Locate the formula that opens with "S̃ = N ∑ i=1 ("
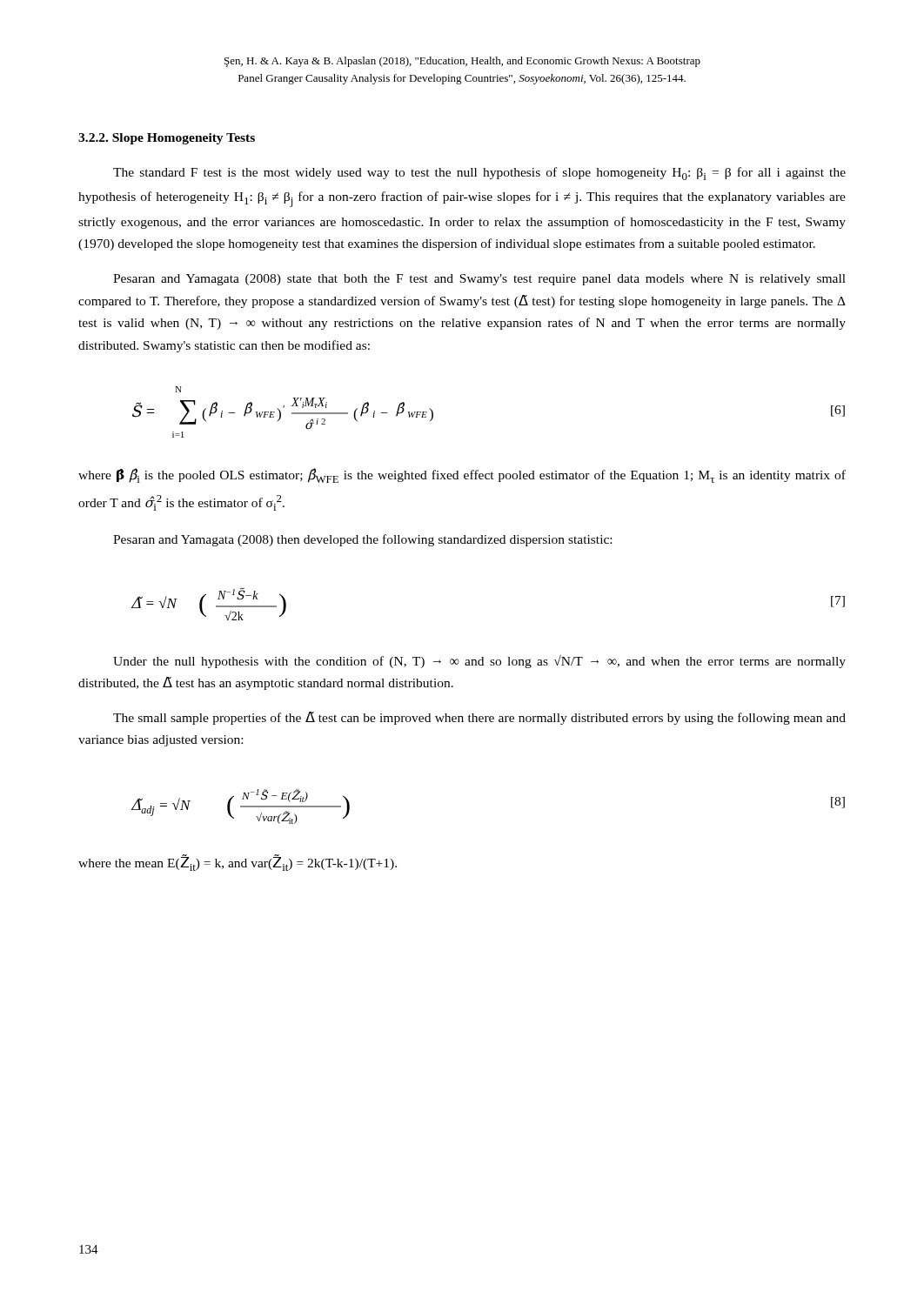The width and height of the screenshot is (924, 1305). [178, 389]
